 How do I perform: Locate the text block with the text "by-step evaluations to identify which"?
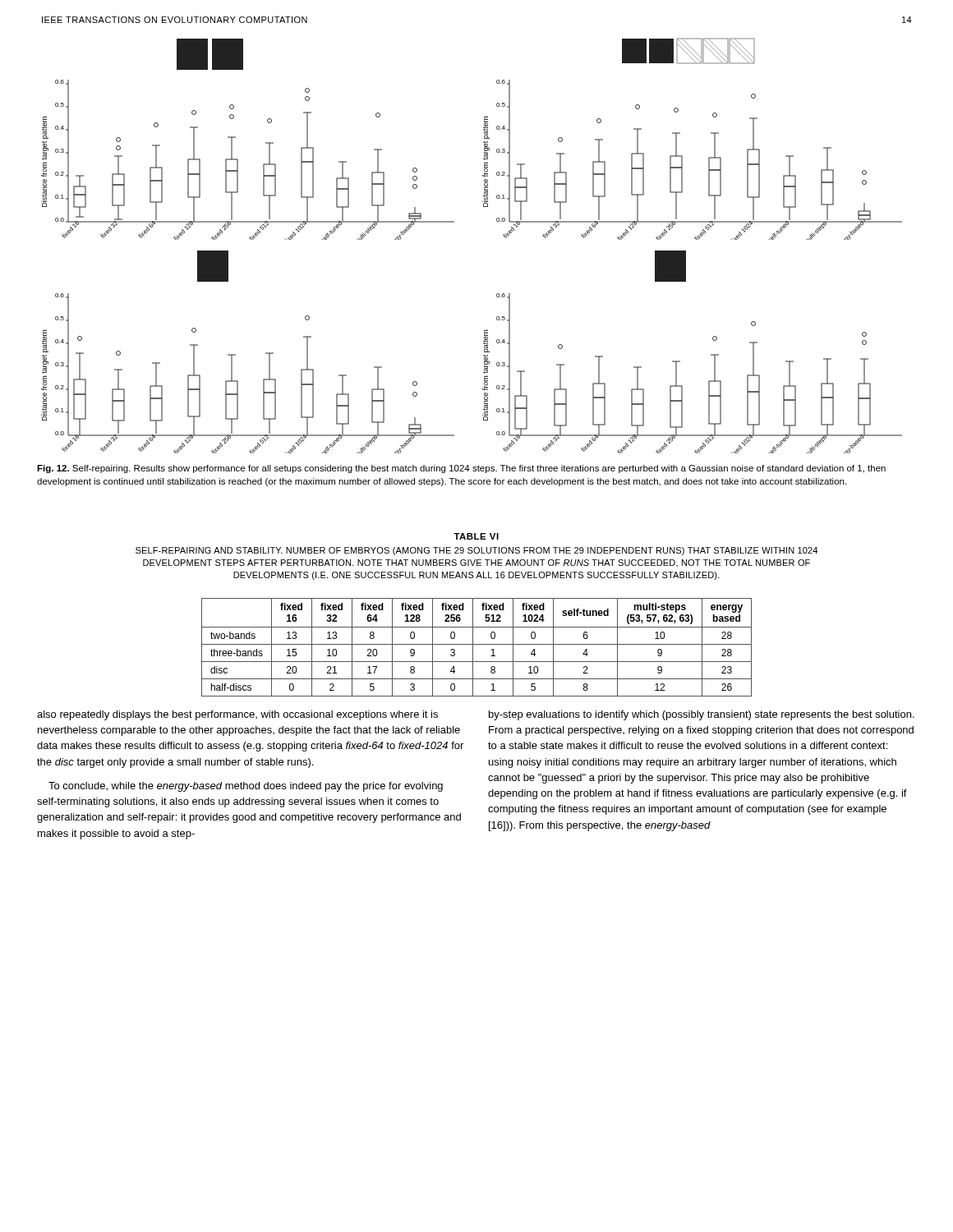point(702,770)
